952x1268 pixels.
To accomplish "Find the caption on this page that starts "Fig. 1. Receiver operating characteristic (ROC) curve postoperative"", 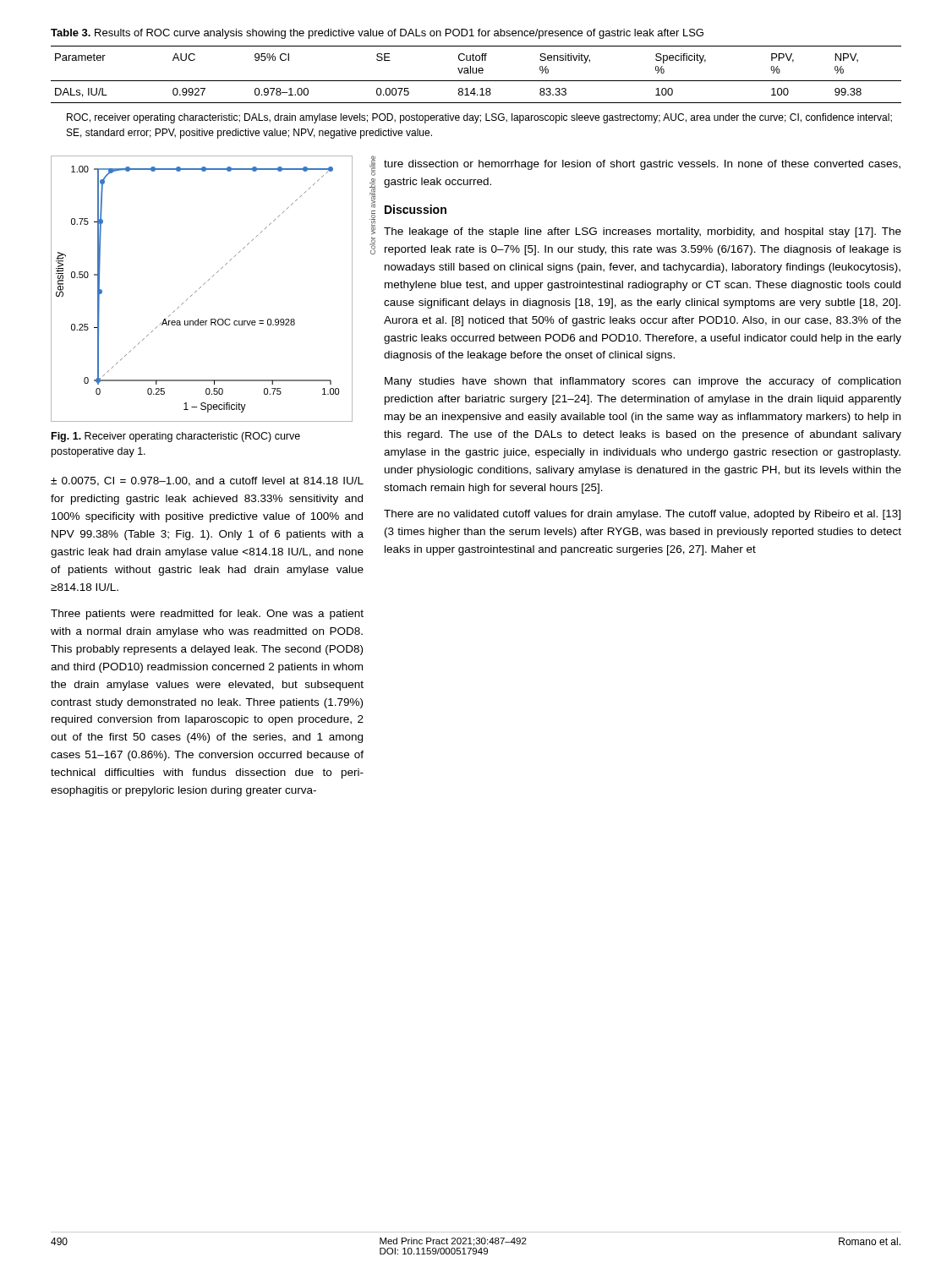I will point(176,444).
